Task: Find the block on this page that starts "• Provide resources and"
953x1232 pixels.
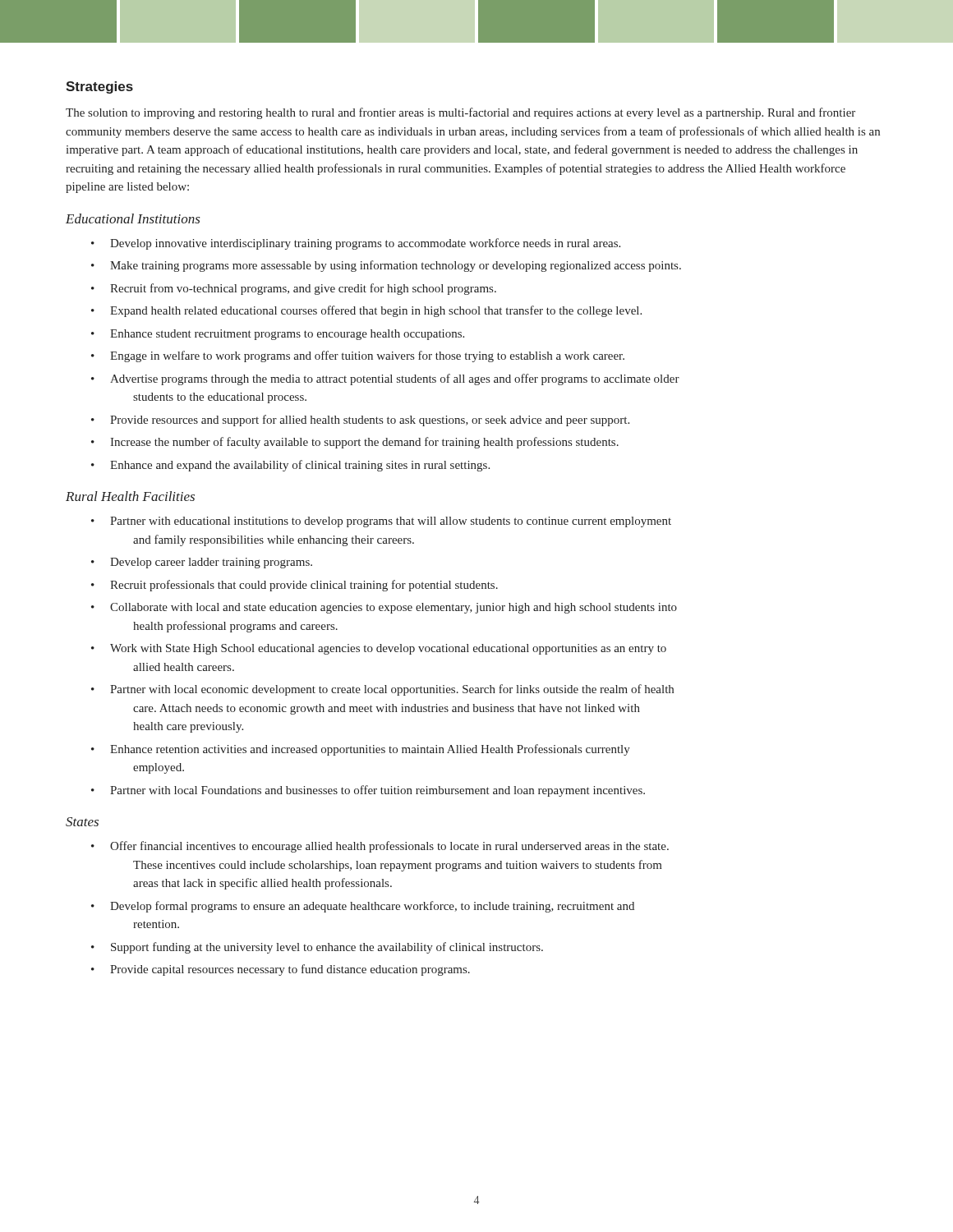Action: tap(489, 419)
